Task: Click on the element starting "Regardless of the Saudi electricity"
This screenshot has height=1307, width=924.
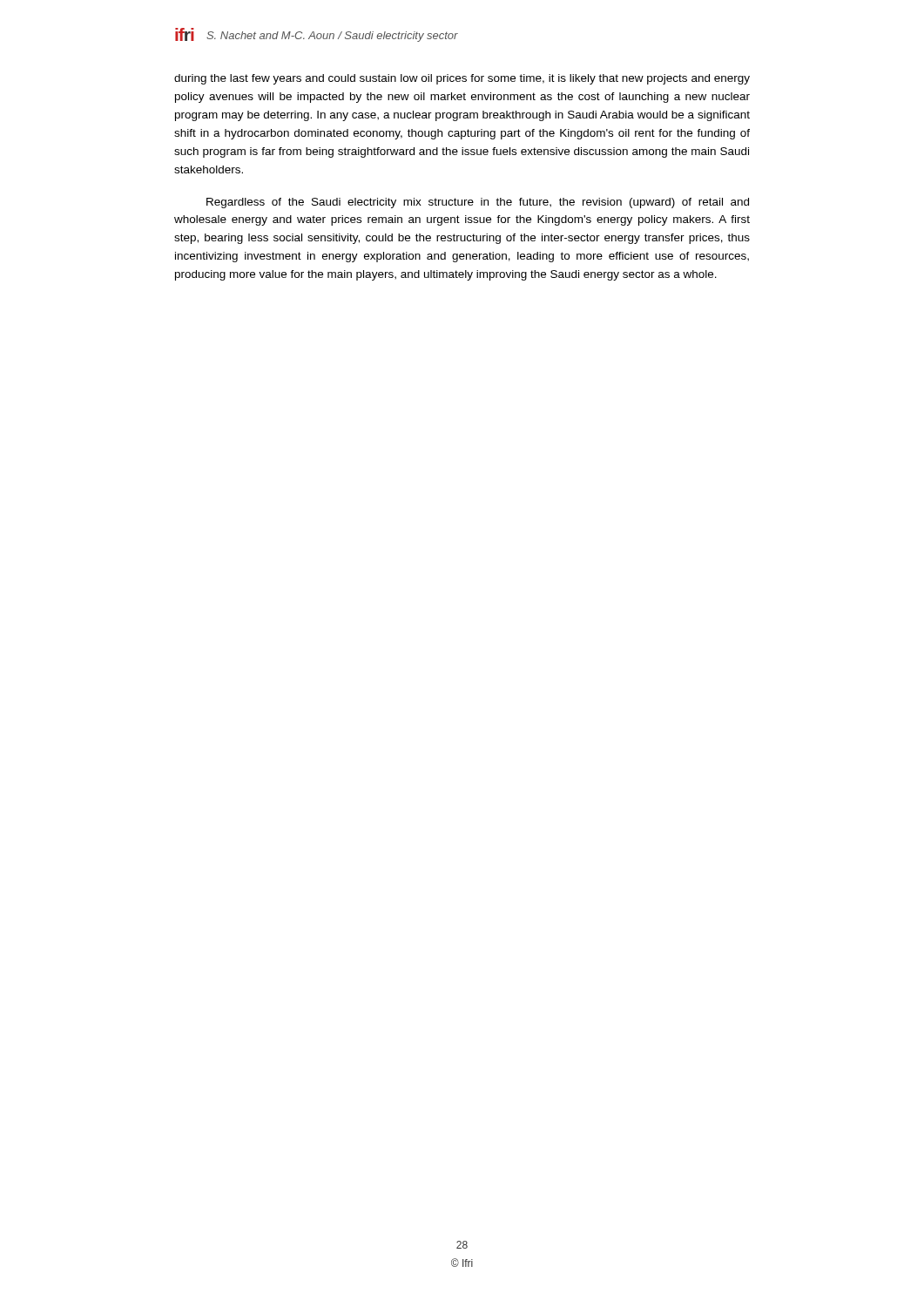Action: pos(462,239)
